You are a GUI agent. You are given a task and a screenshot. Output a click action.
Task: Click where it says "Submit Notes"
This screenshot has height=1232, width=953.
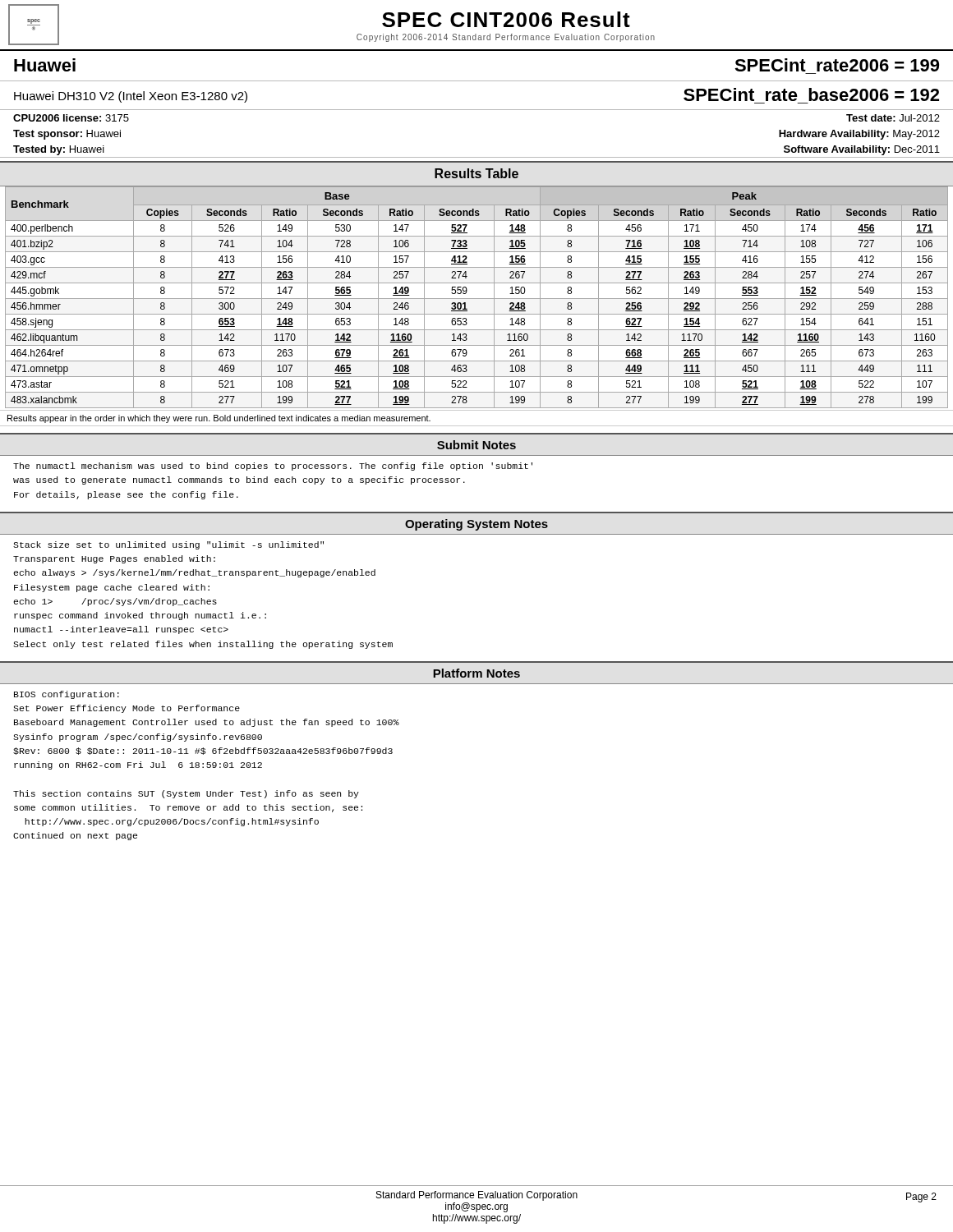tap(476, 445)
